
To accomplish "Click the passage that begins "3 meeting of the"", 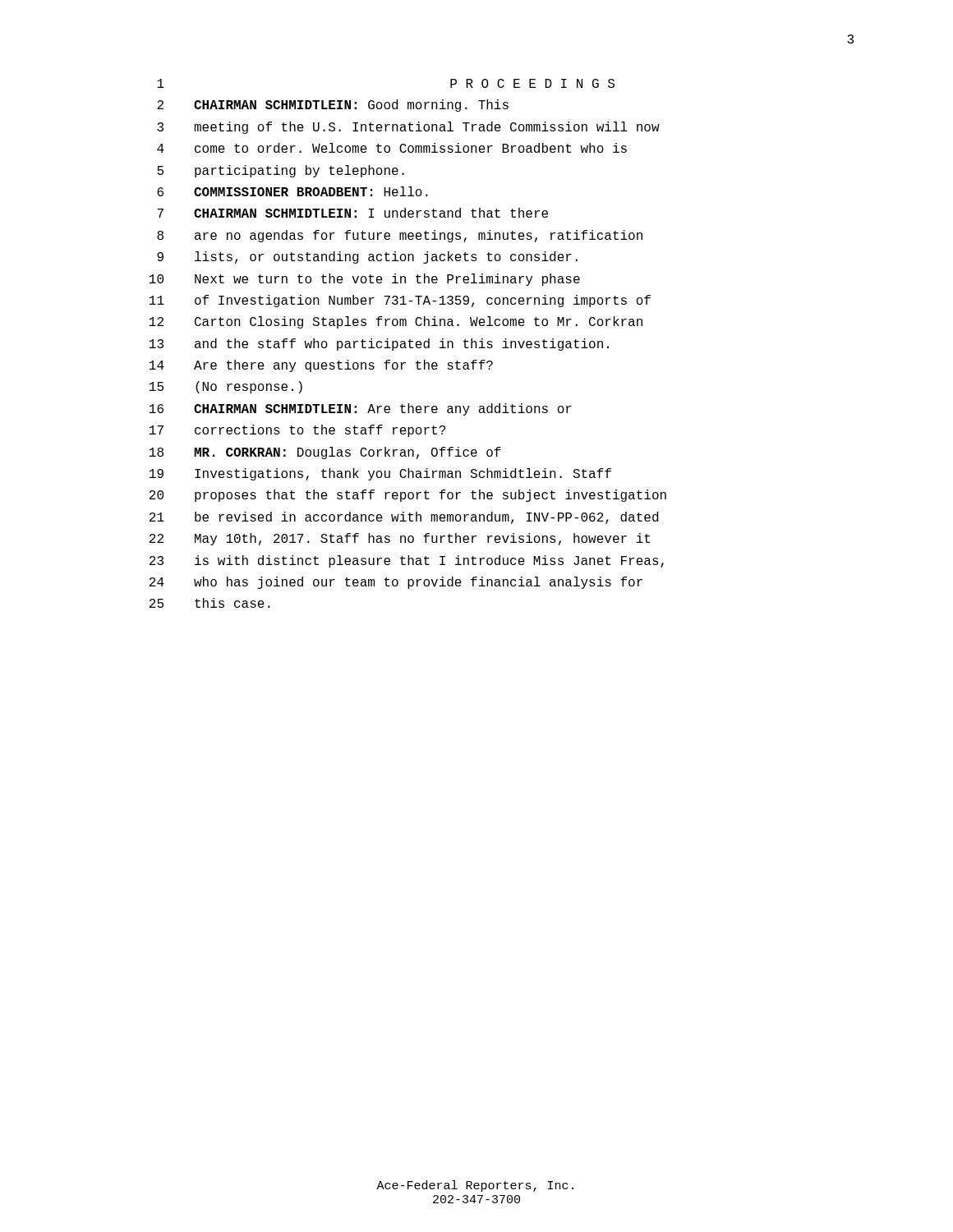I will click(493, 128).
